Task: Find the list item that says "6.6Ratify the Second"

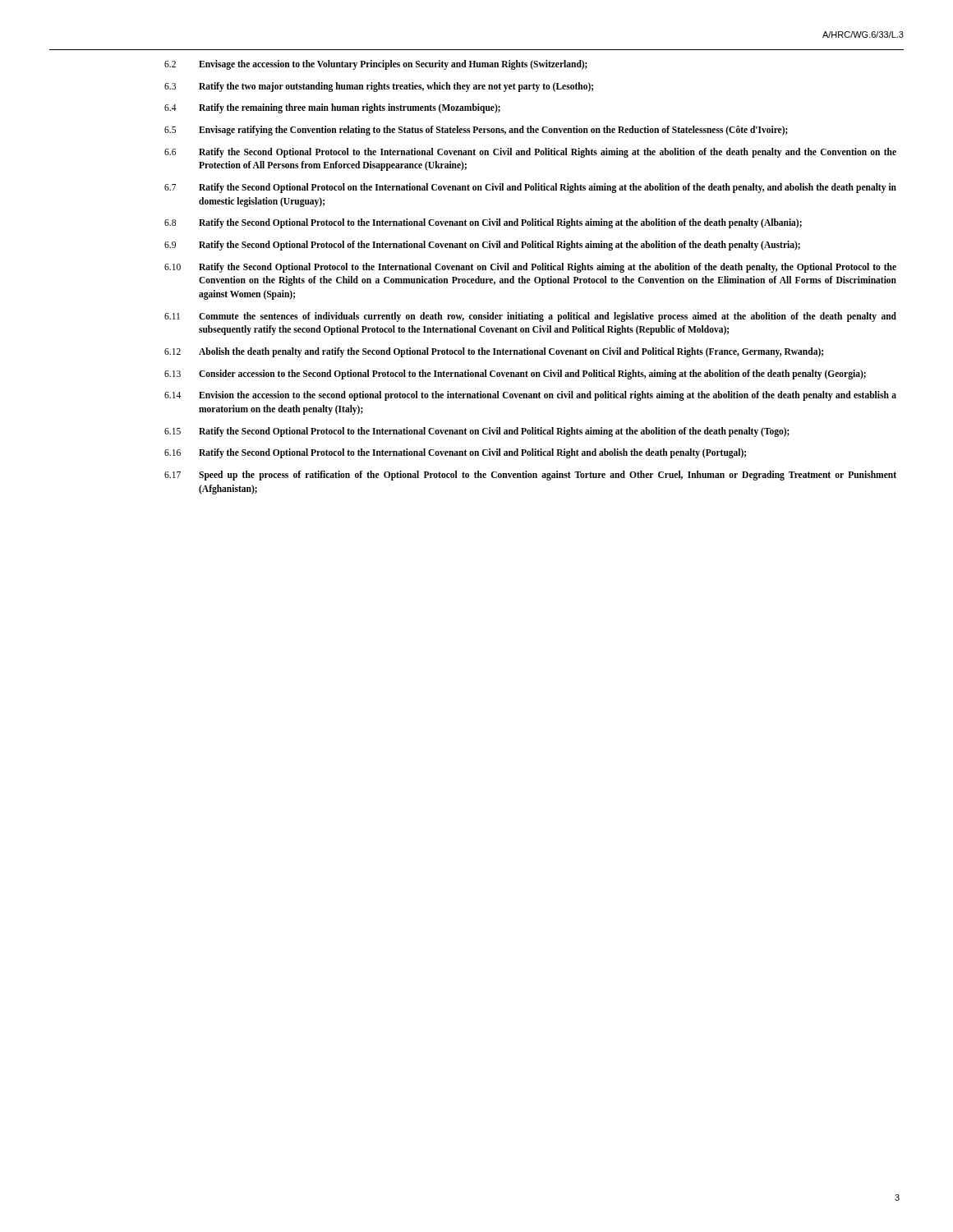Action: point(530,159)
